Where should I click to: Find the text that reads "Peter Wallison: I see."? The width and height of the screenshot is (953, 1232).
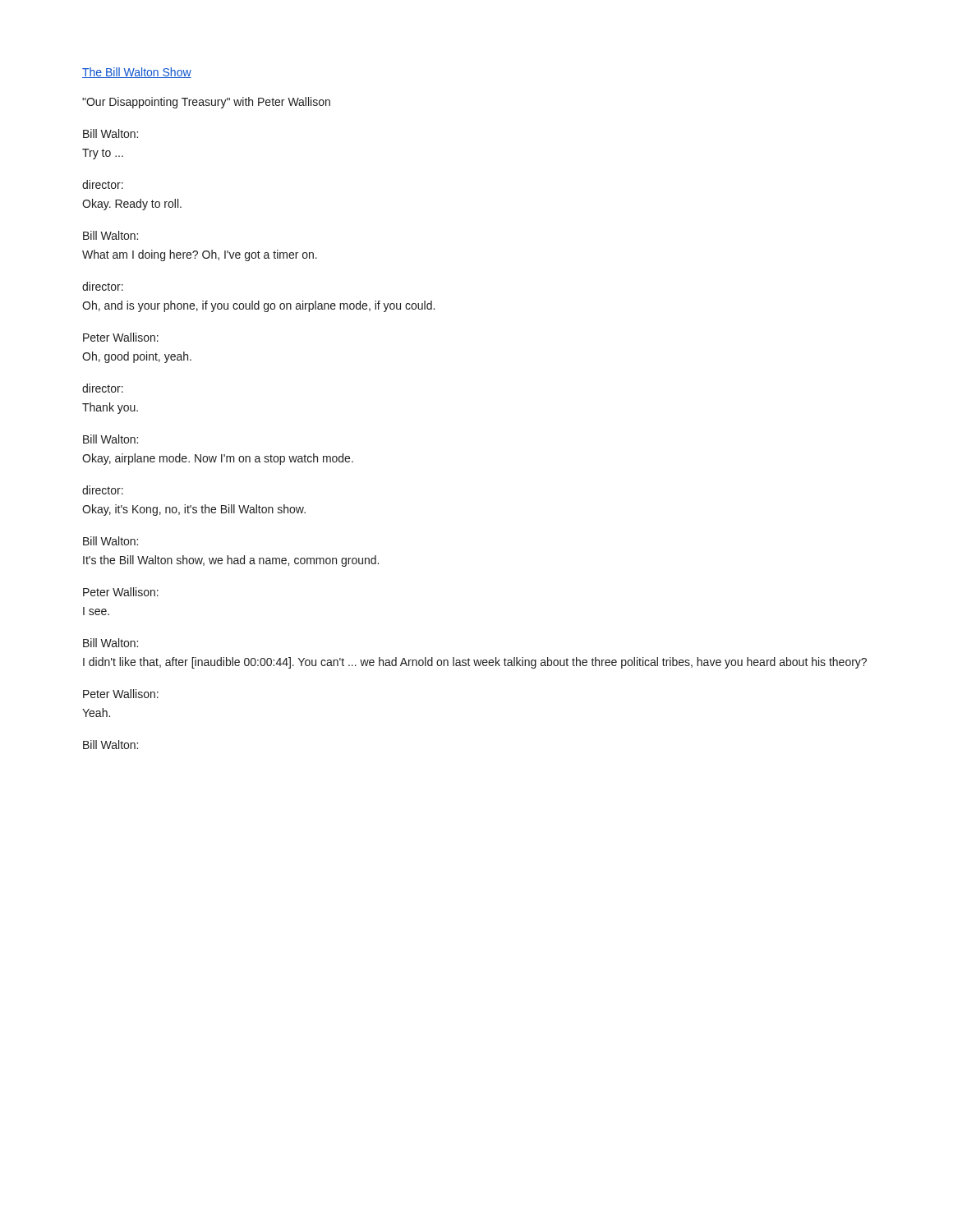coord(121,592)
